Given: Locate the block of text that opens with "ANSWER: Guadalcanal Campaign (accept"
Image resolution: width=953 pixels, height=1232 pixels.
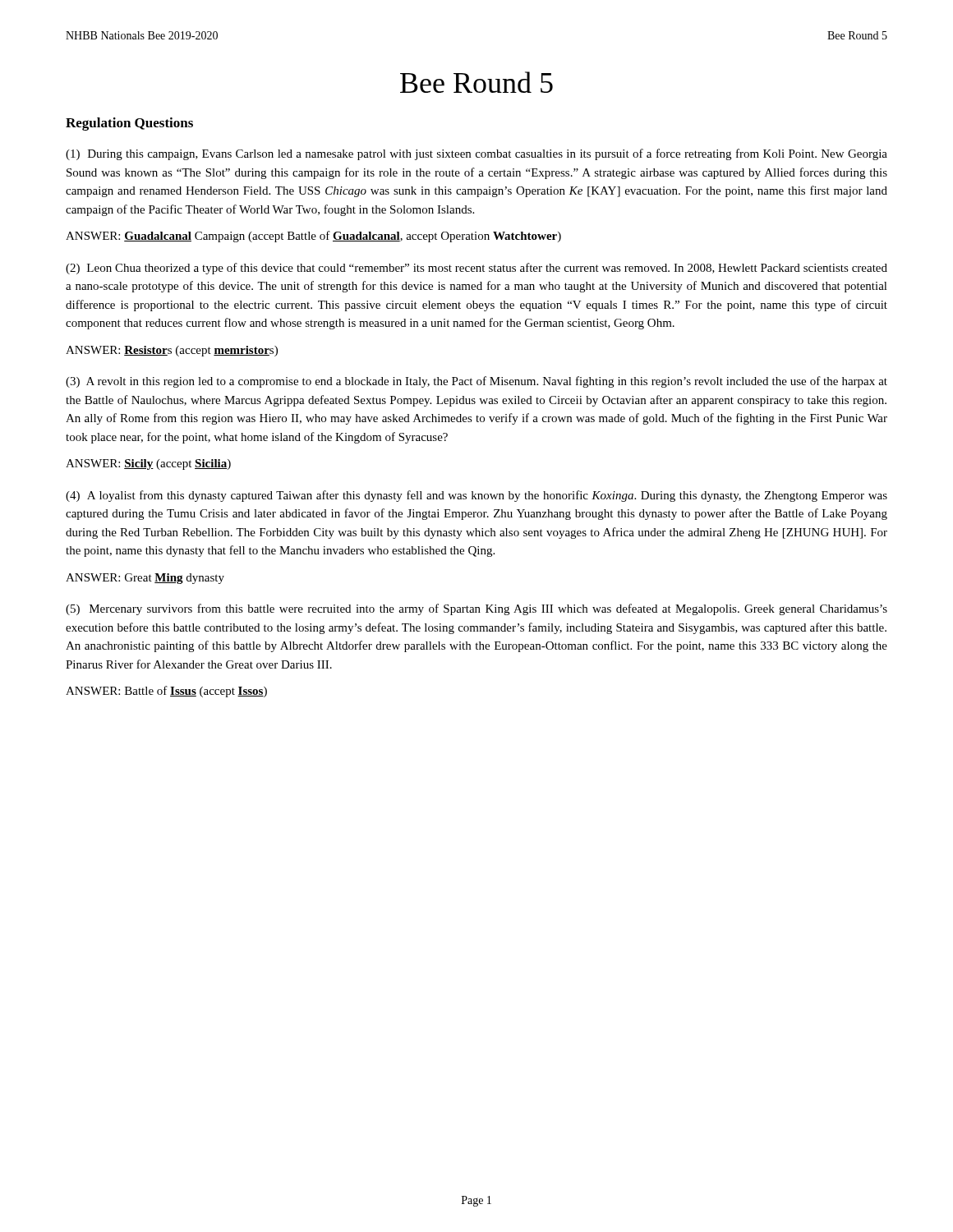Looking at the screenshot, I should 476,236.
